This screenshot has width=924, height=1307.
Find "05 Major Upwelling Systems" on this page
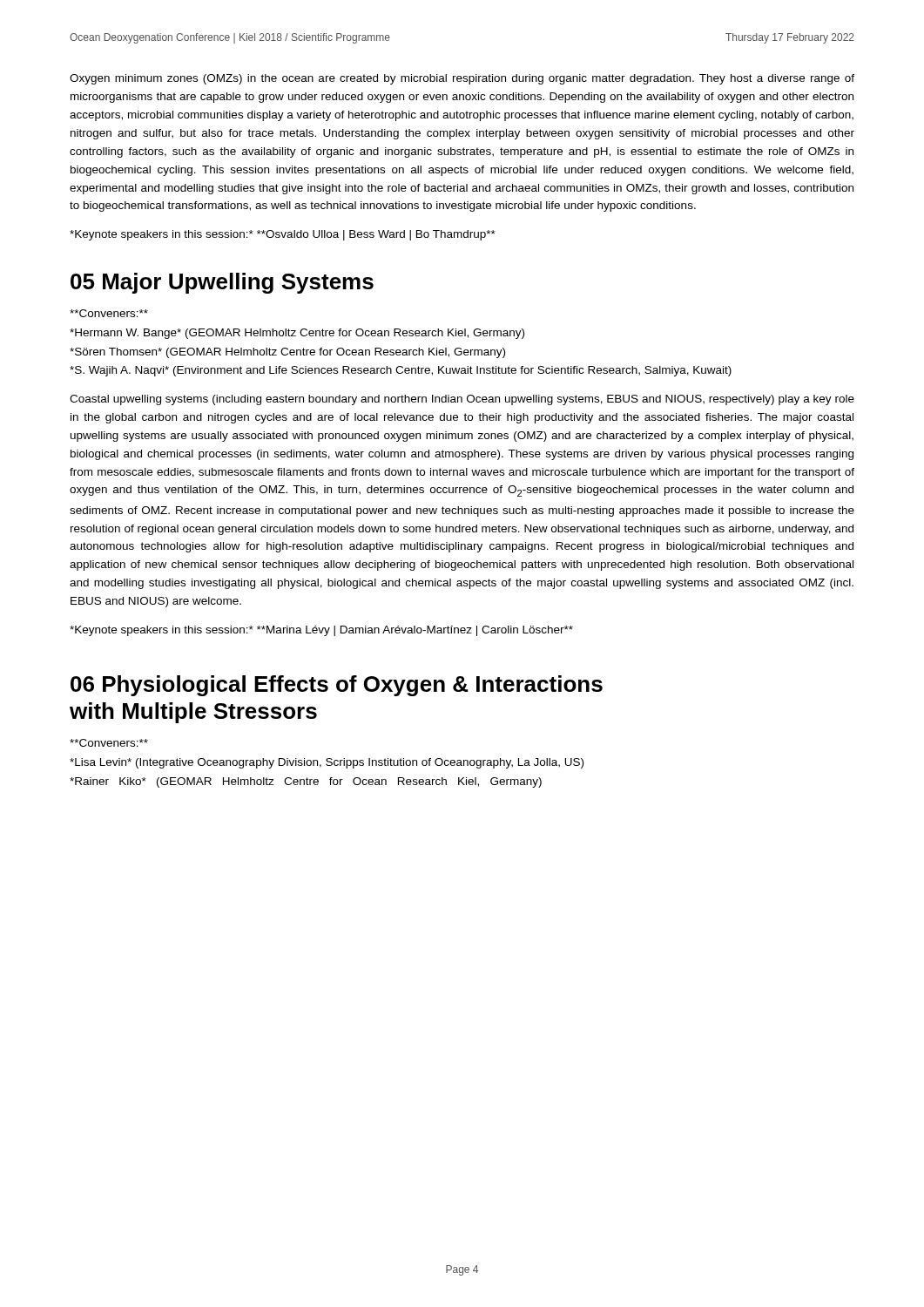pyautogui.click(x=222, y=282)
